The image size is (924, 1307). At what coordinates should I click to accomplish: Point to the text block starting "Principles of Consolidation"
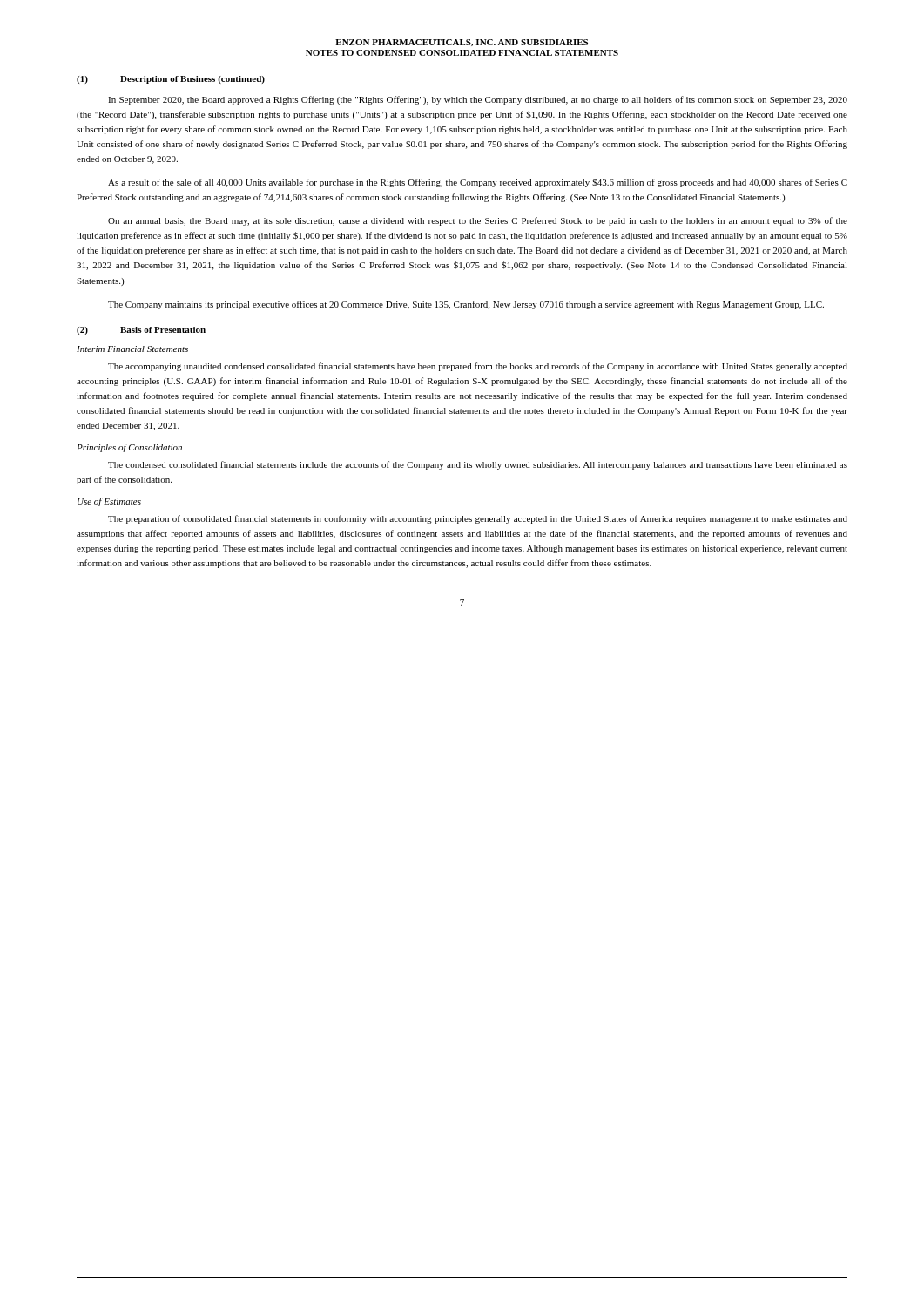click(x=130, y=447)
